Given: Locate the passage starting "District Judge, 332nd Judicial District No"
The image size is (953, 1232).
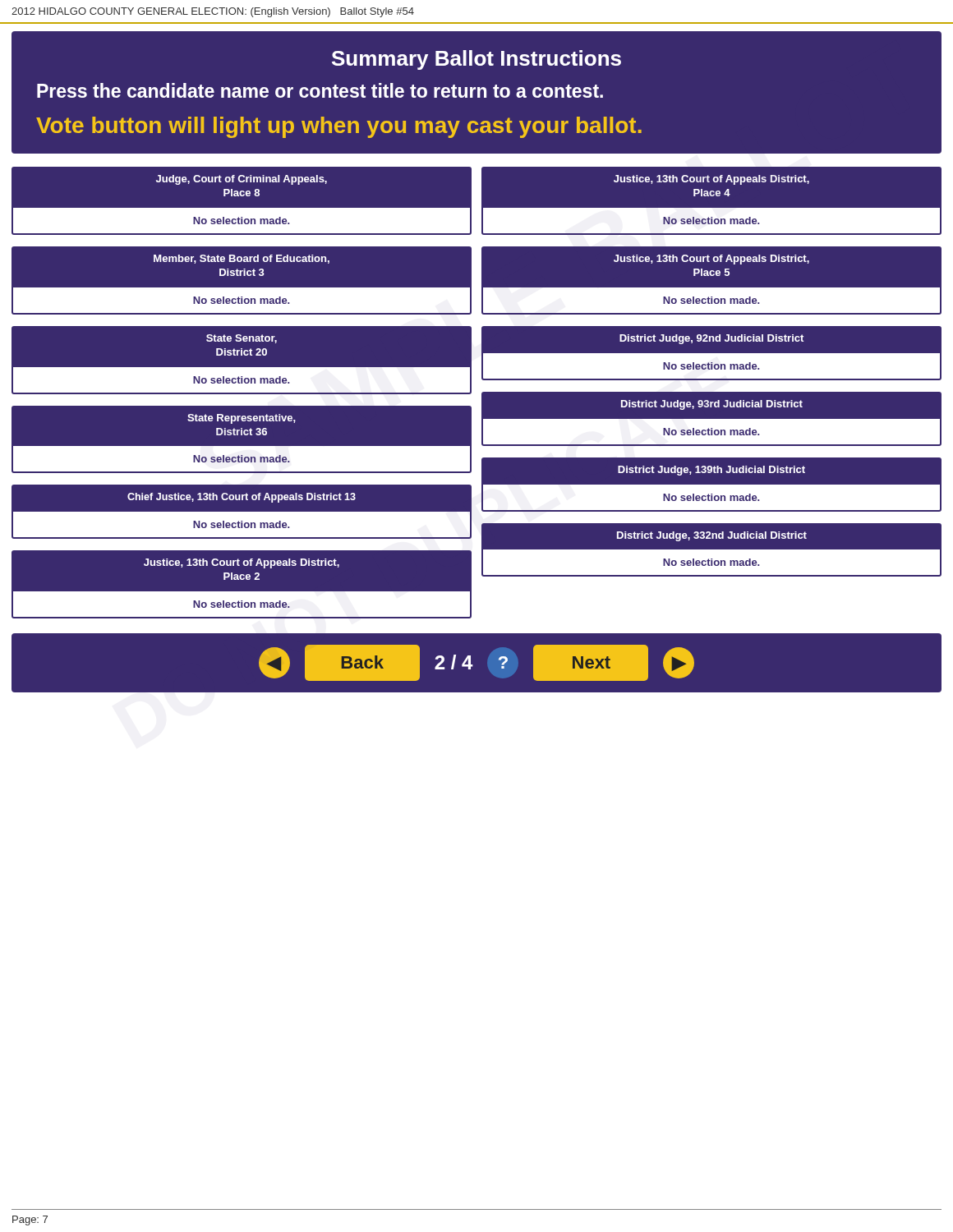Looking at the screenshot, I should coord(711,550).
